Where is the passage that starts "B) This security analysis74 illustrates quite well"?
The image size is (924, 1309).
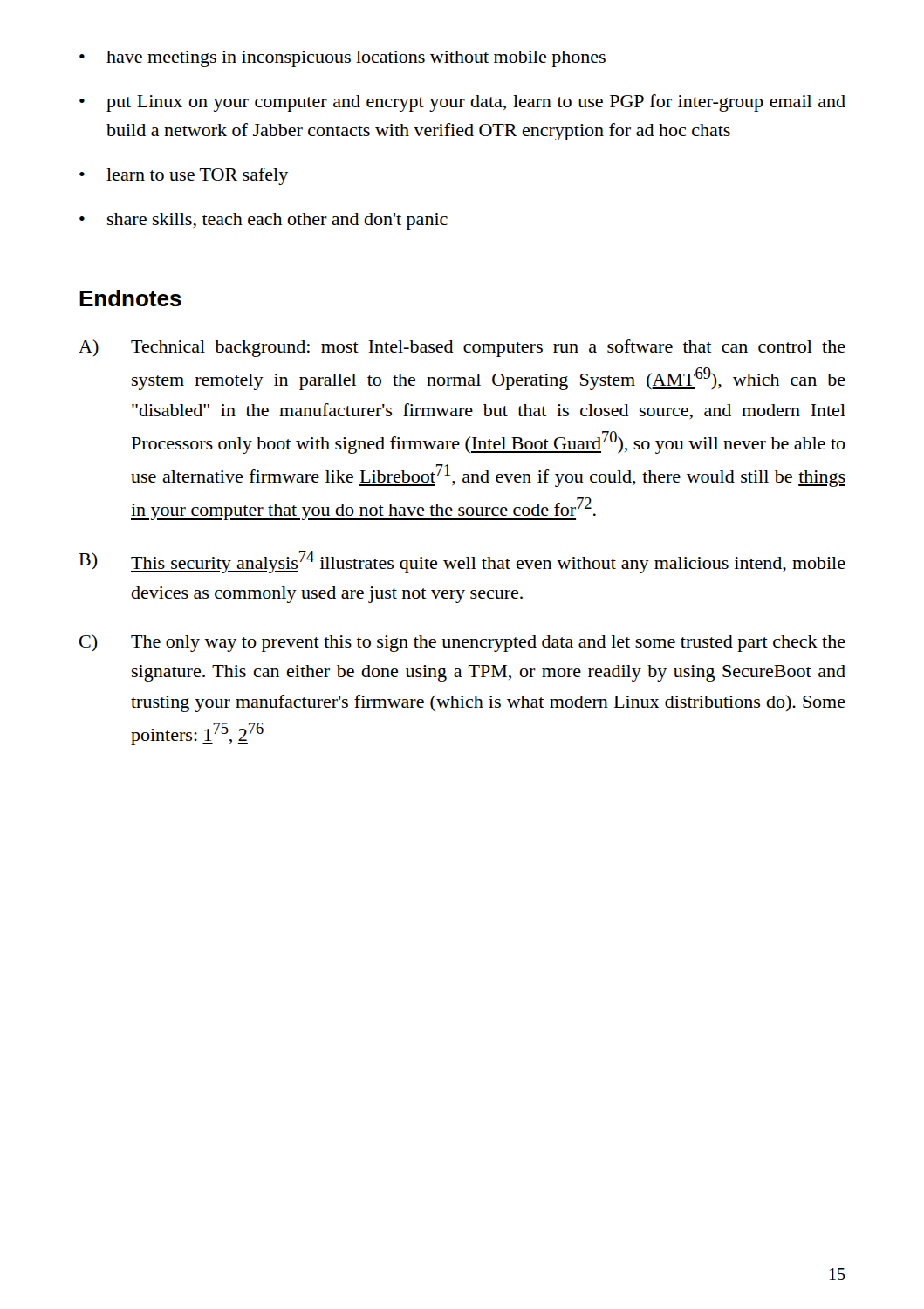462,576
